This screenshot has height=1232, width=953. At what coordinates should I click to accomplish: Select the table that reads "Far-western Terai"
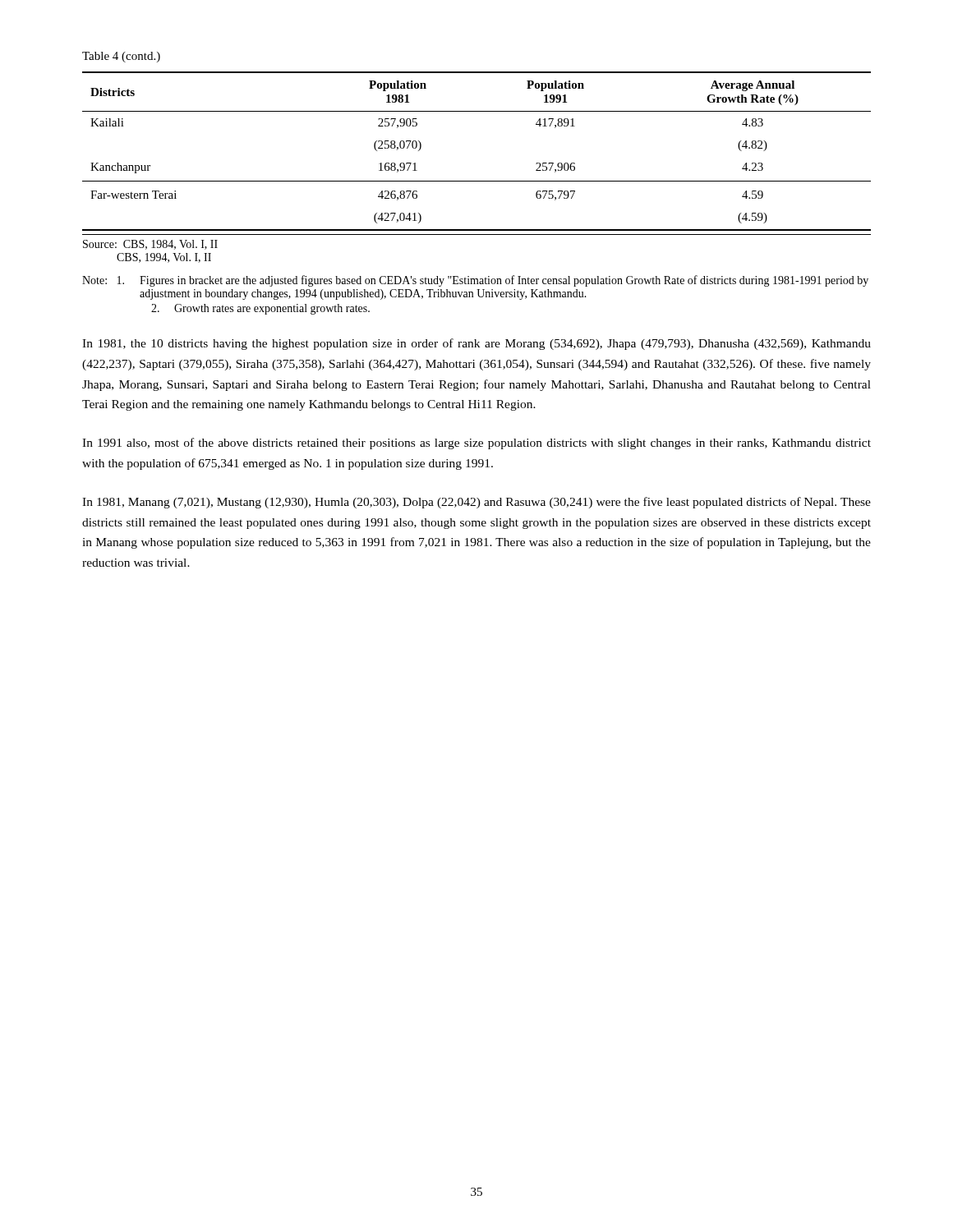click(476, 151)
